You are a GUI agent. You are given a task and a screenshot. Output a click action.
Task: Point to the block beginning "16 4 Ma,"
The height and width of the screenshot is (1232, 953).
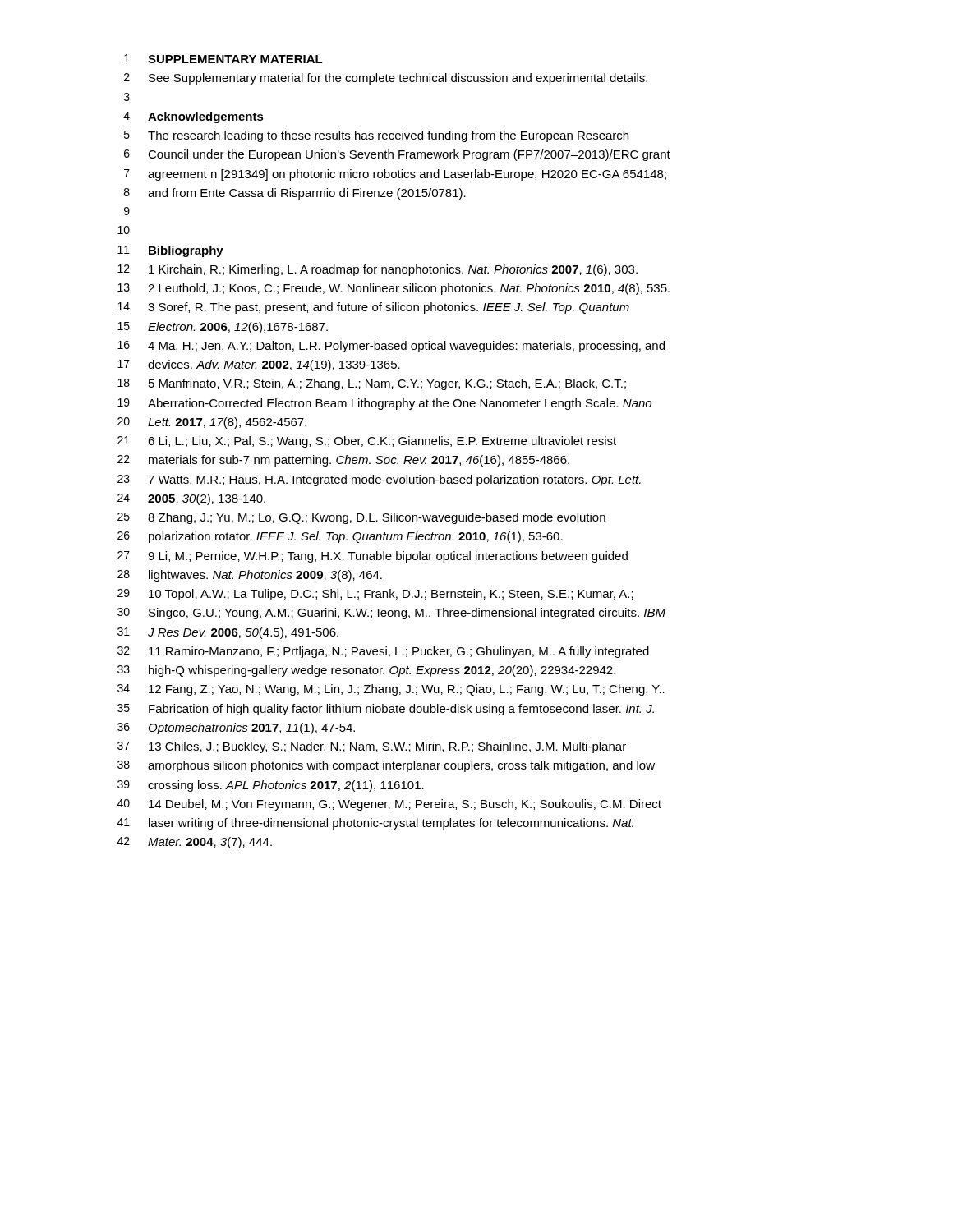click(x=476, y=355)
